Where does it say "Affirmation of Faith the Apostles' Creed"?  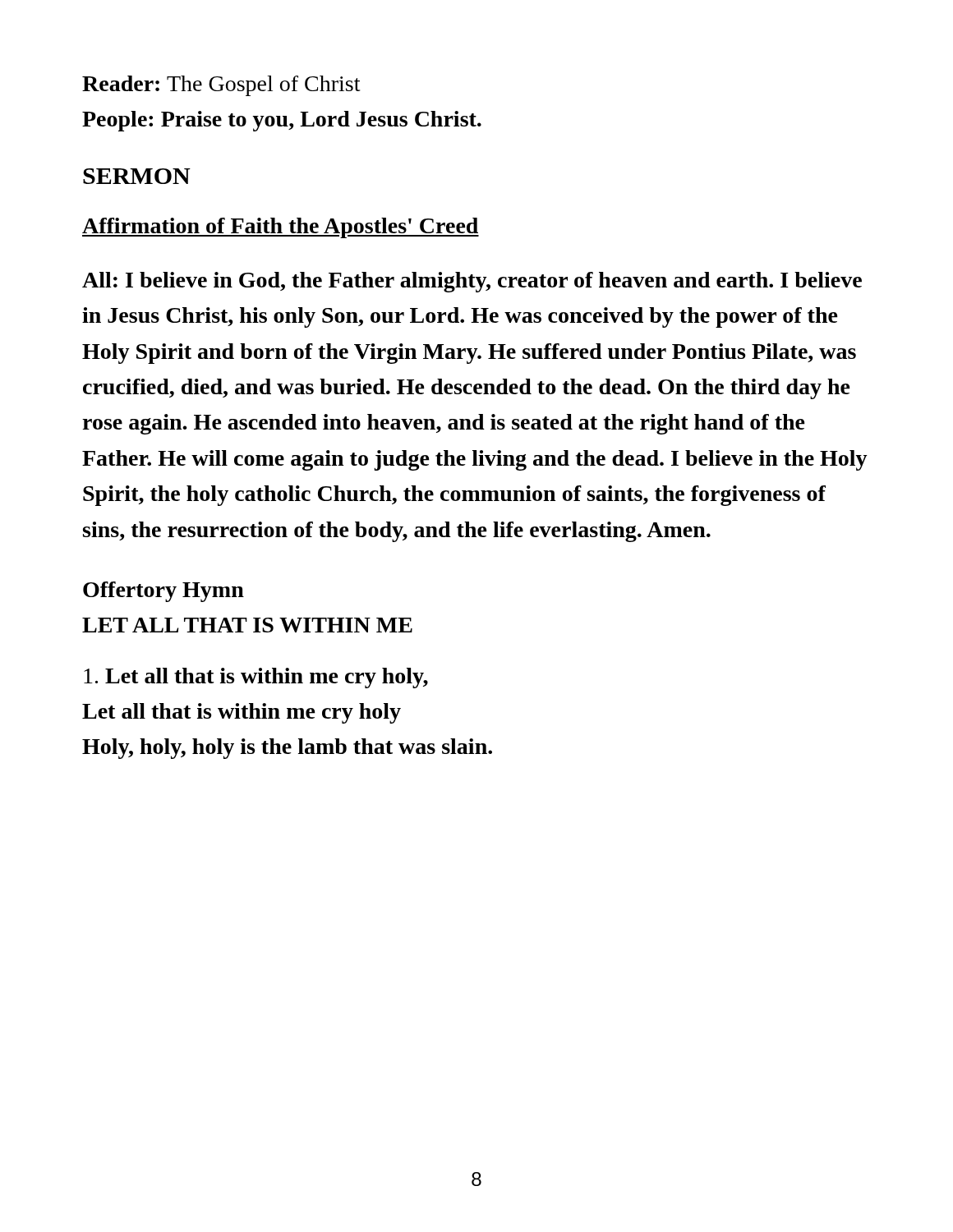click(280, 225)
